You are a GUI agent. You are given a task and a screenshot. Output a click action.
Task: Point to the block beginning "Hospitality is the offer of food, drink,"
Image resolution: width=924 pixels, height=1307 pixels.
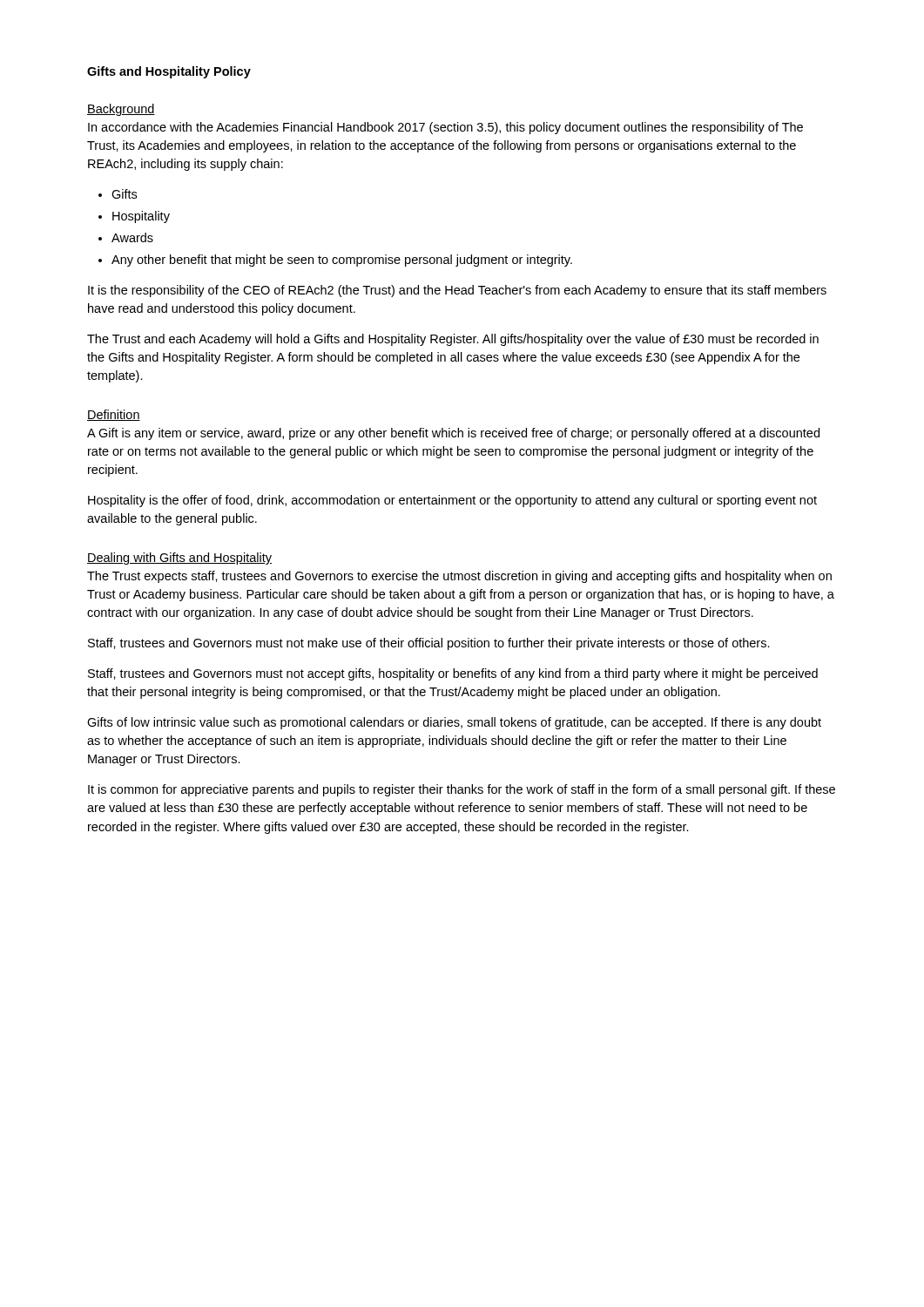pyautogui.click(x=462, y=510)
